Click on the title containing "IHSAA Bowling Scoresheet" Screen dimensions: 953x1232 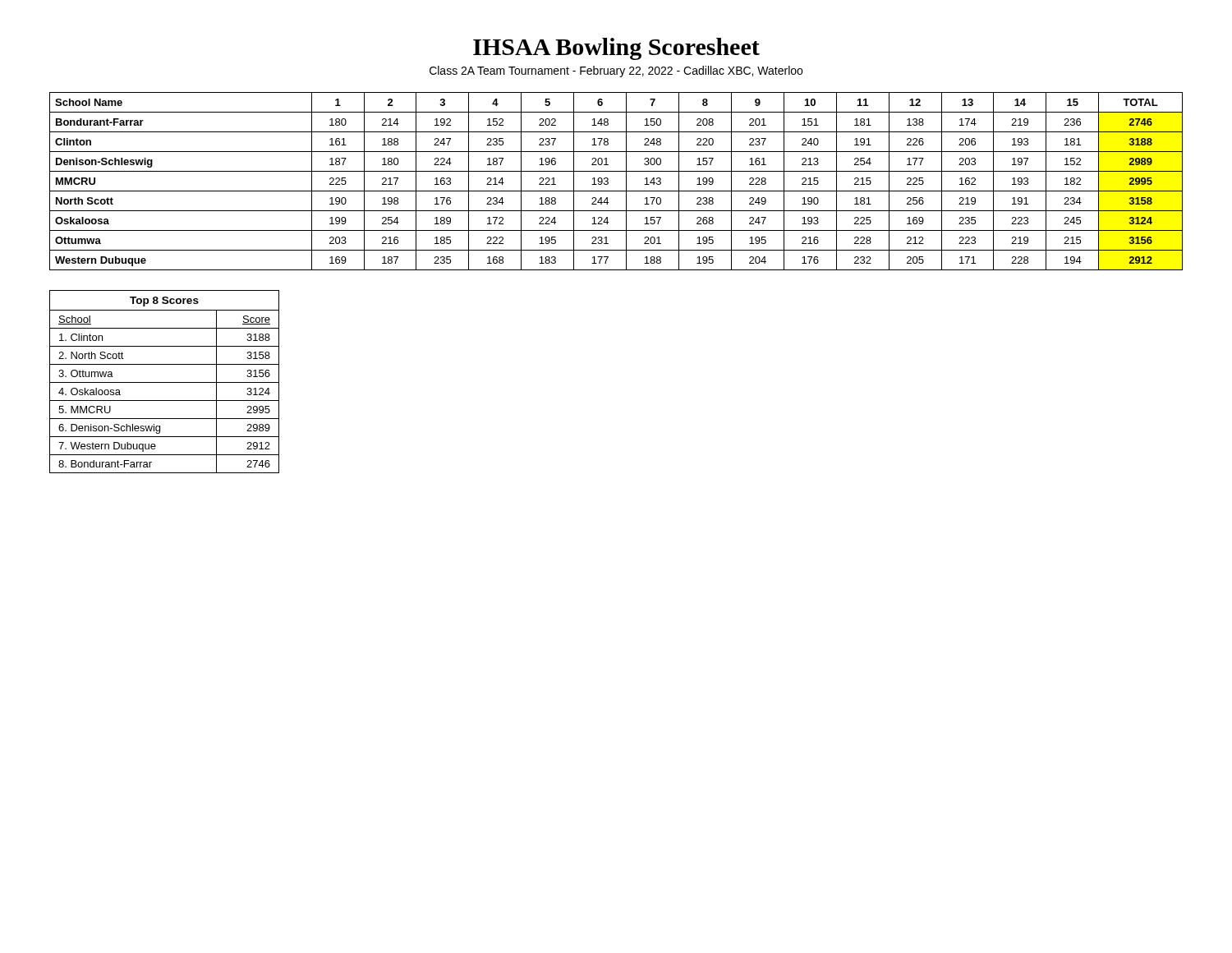[x=616, y=47]
